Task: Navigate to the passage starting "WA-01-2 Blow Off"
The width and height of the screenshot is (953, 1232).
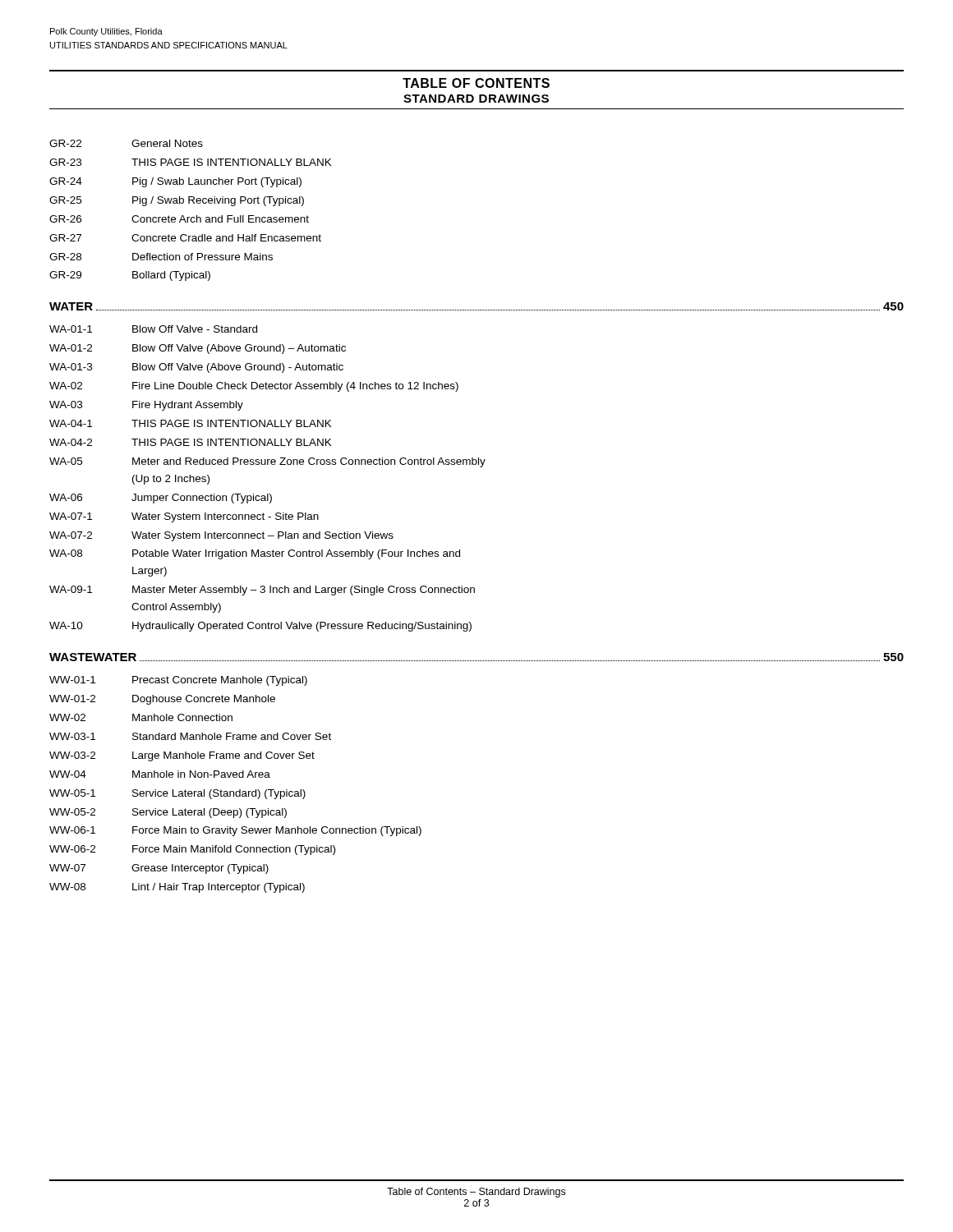Action: [198, 349]
